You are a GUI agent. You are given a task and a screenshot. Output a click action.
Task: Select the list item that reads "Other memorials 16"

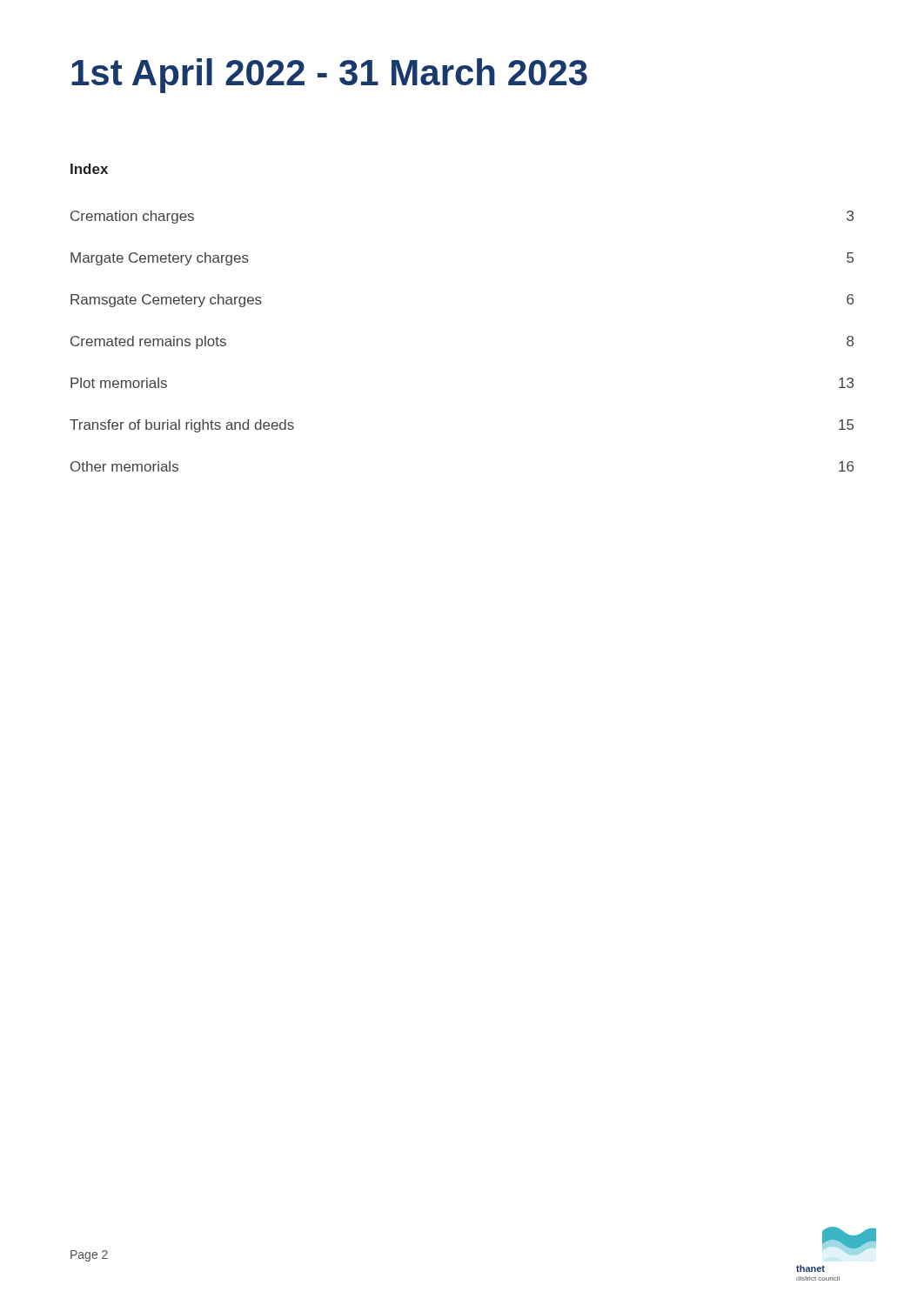click(127, 465)
